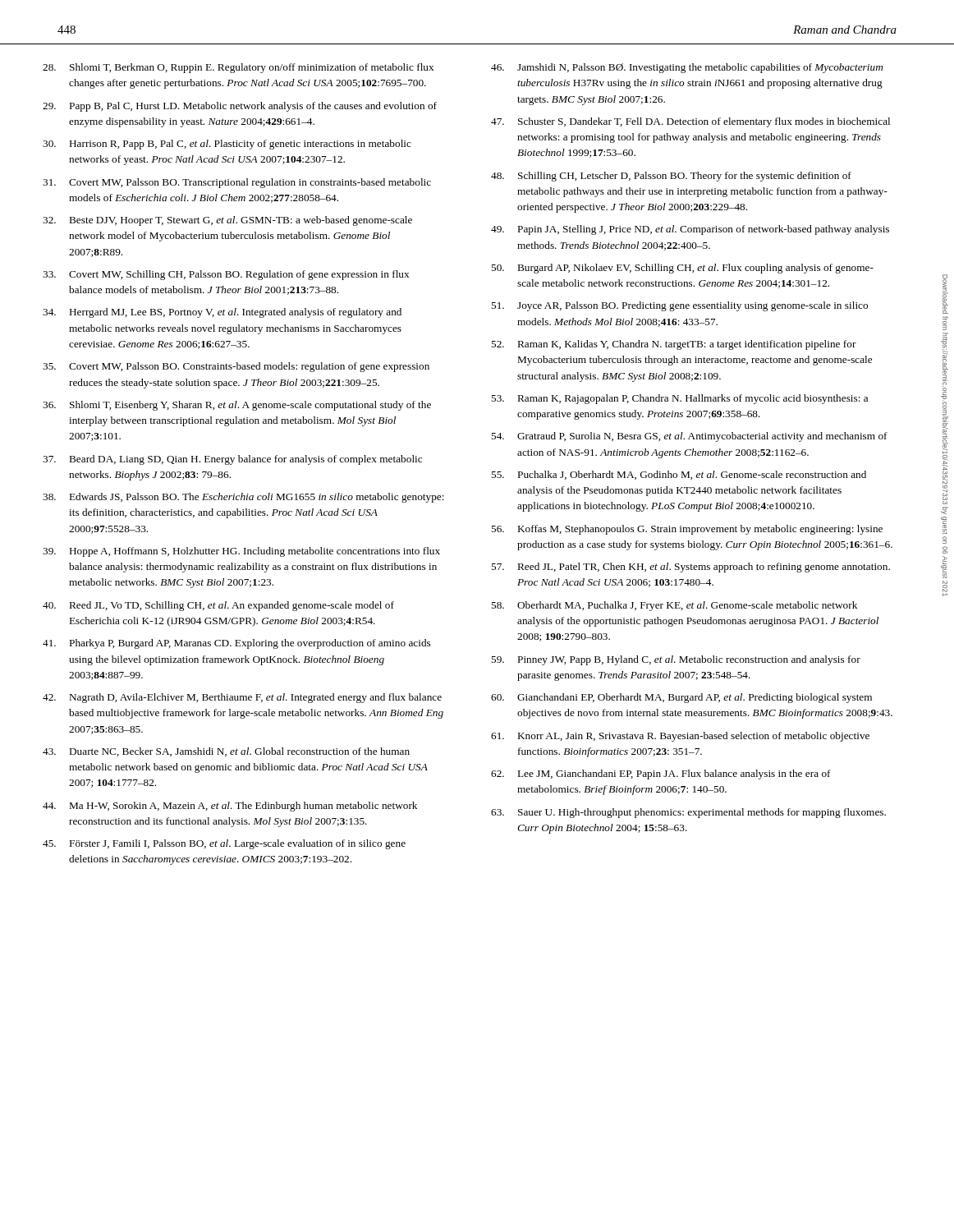The image size is (954, 1232).
Task: Select the list item containing "47. Schuster S, Dandekar T, Fell DA. Detection"
Action: (x=692, y=137)
